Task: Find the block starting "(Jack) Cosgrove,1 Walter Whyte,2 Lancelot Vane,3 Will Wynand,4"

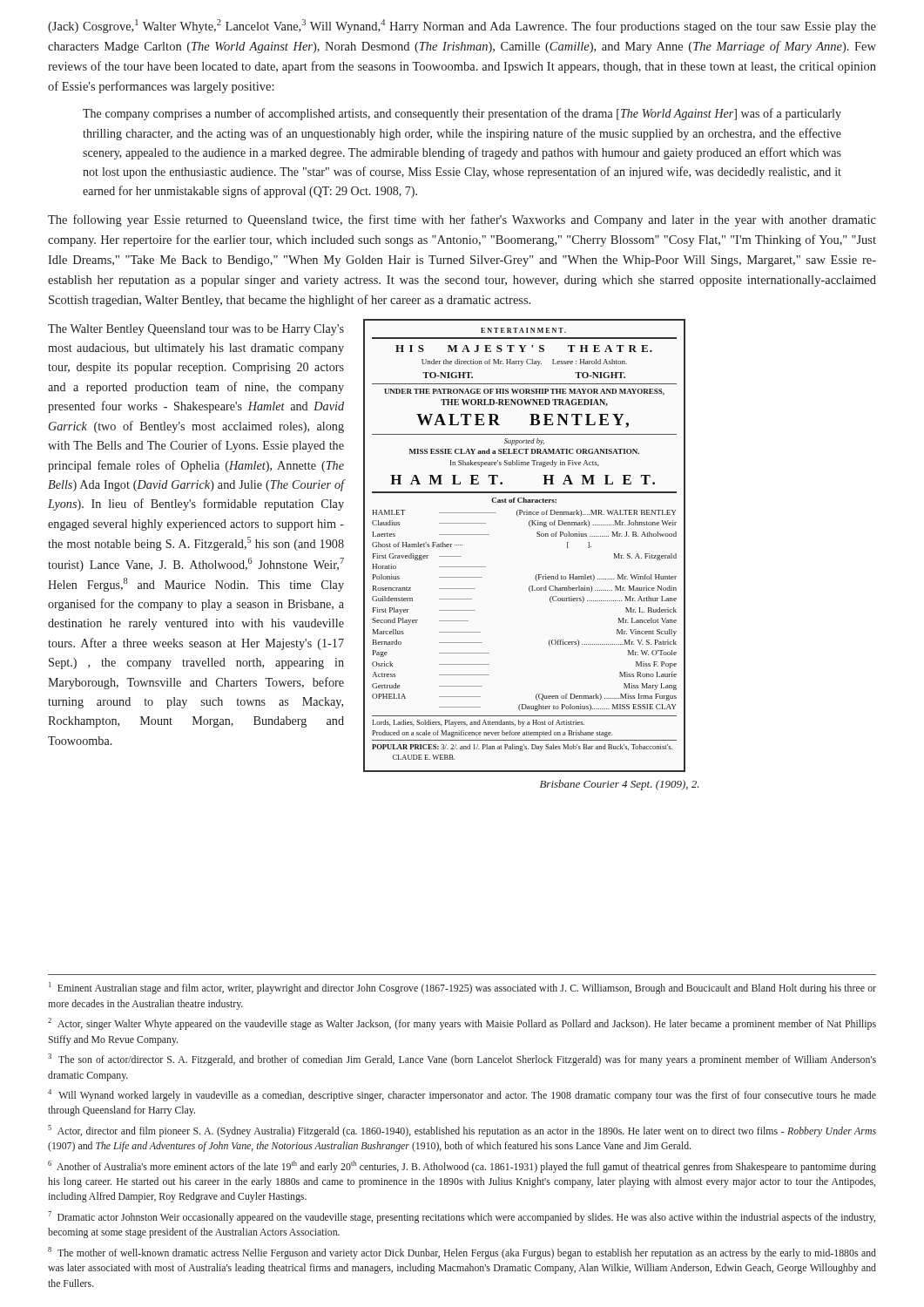Action: pos(462,56)
